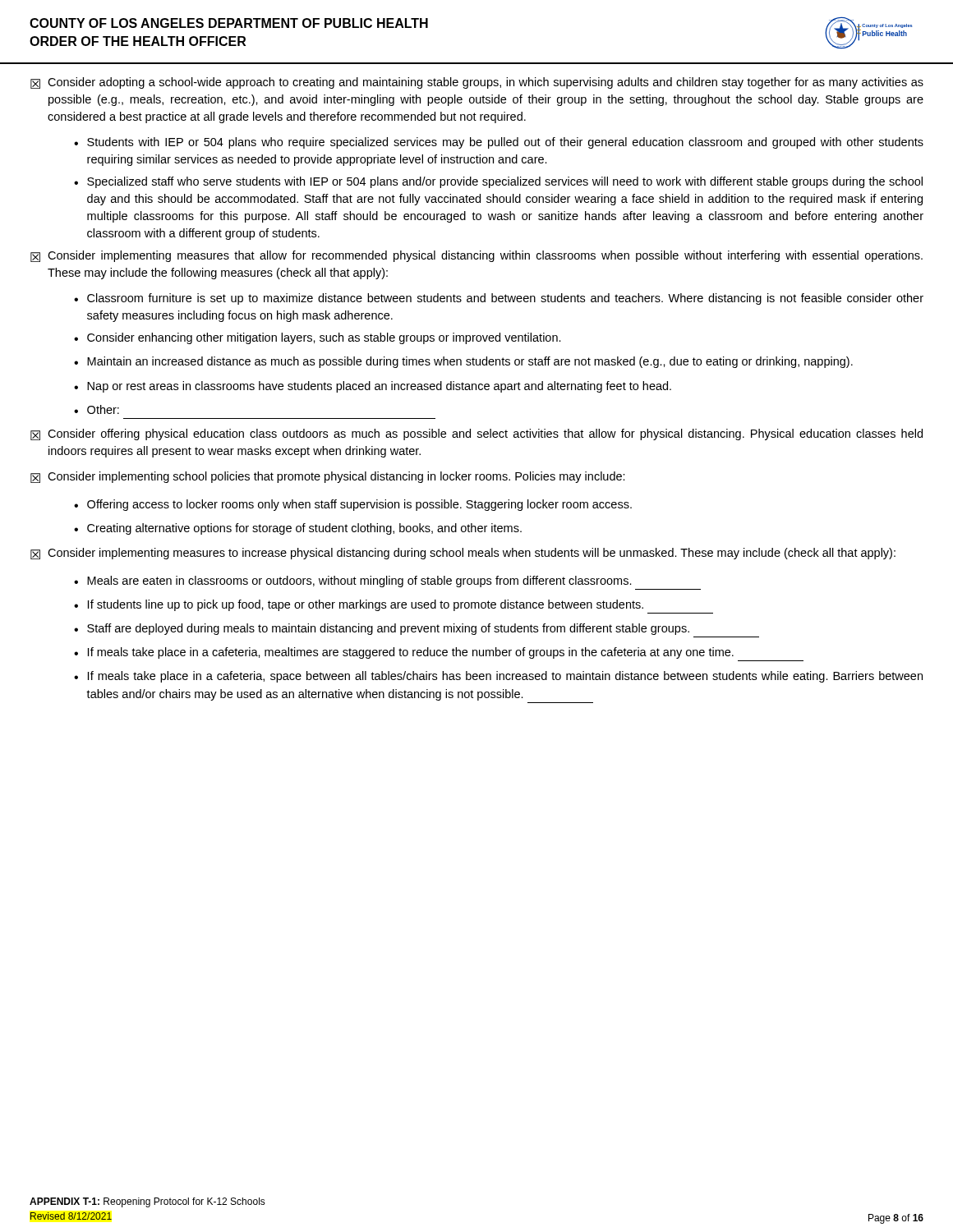Viewport: 953px width, 1232px height.
Task: Click the passage that begins "☒ Consider offering"
Action: (476, 443)
